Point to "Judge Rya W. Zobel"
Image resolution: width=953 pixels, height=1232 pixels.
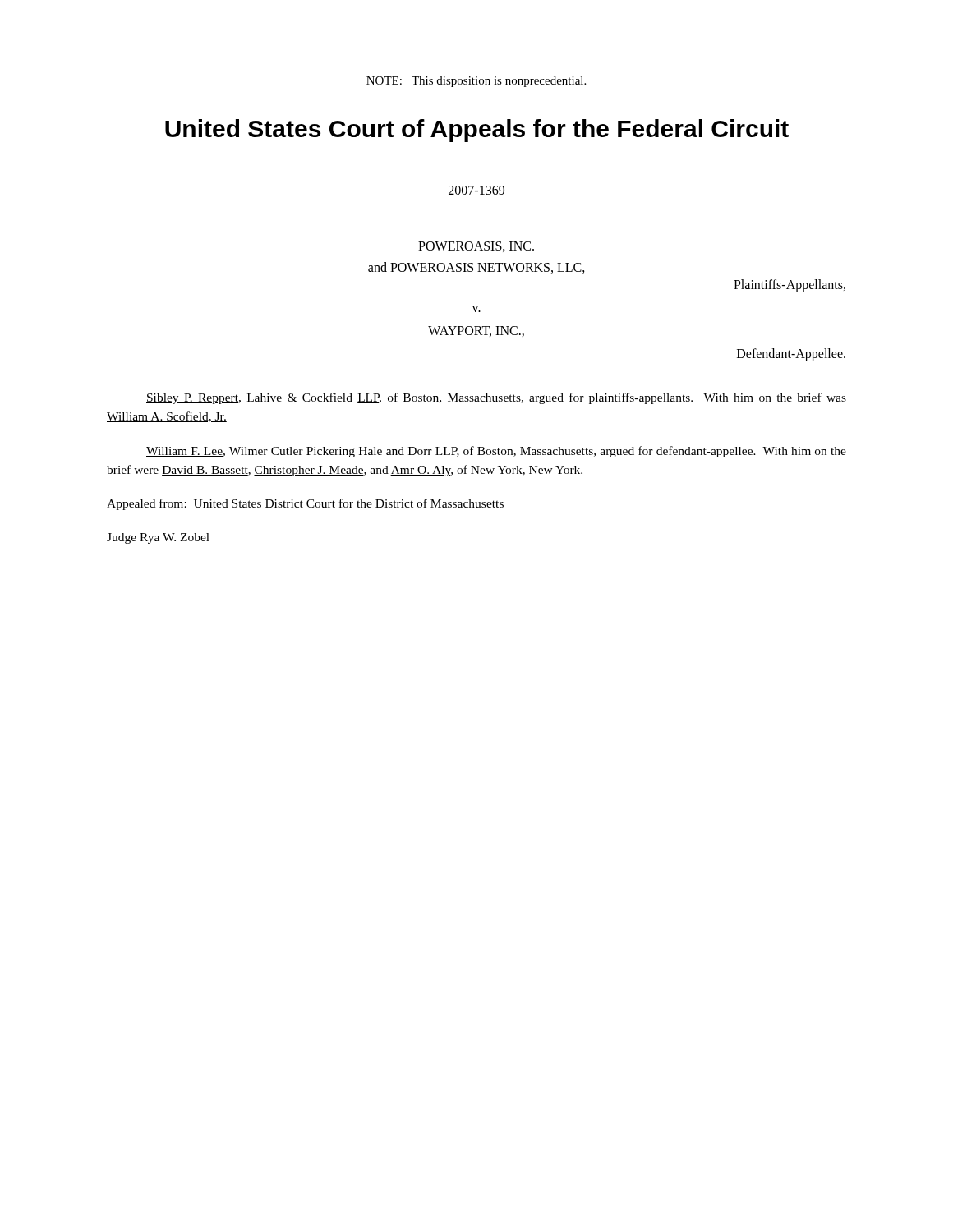coord(158,537)
